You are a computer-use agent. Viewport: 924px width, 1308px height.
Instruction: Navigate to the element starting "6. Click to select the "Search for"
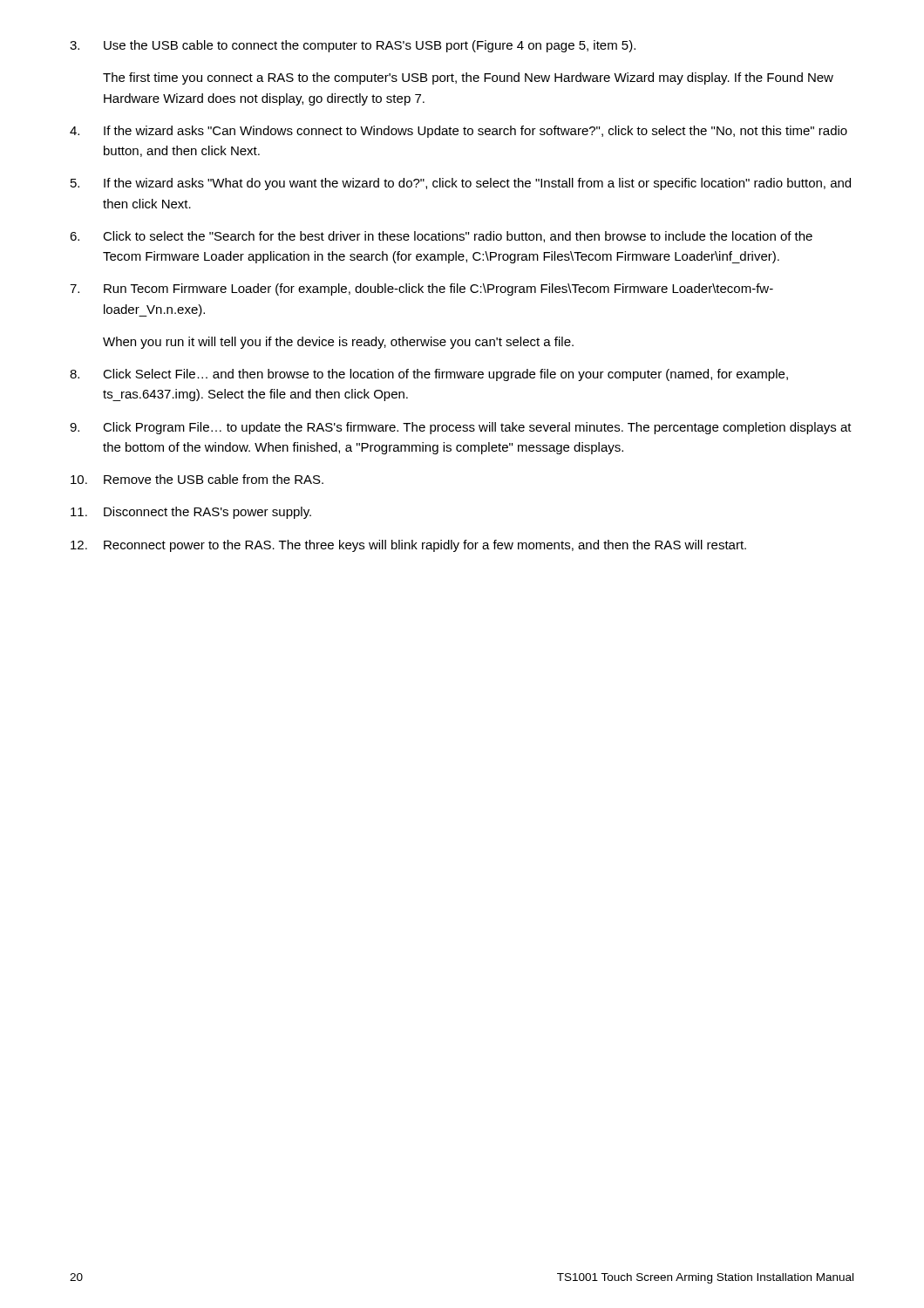[462, 246]
